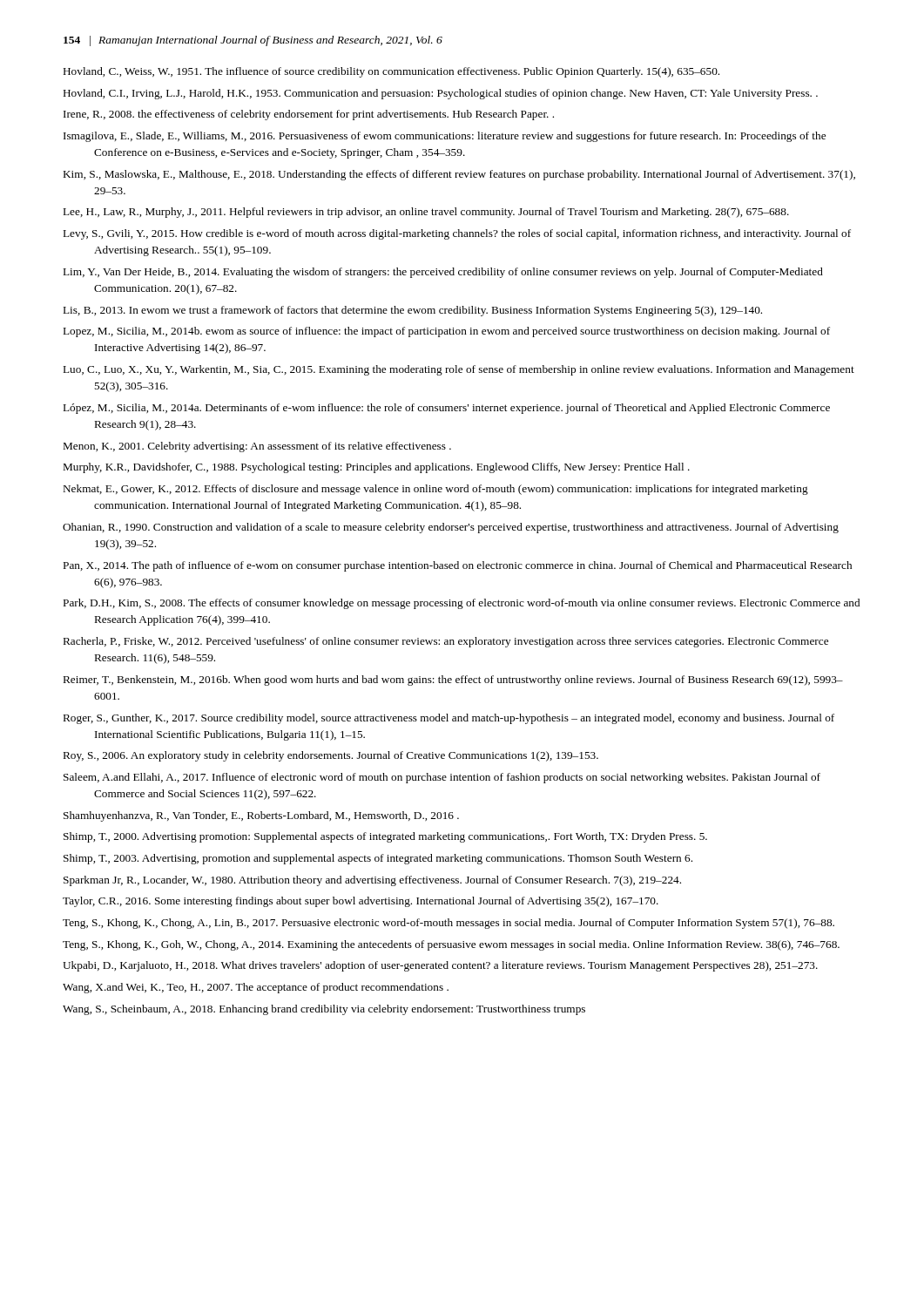Navigate to the text block starting "Teng, S., Khong, K., Goh, W.,"
924x1307 pixels.
click(451, 944)
